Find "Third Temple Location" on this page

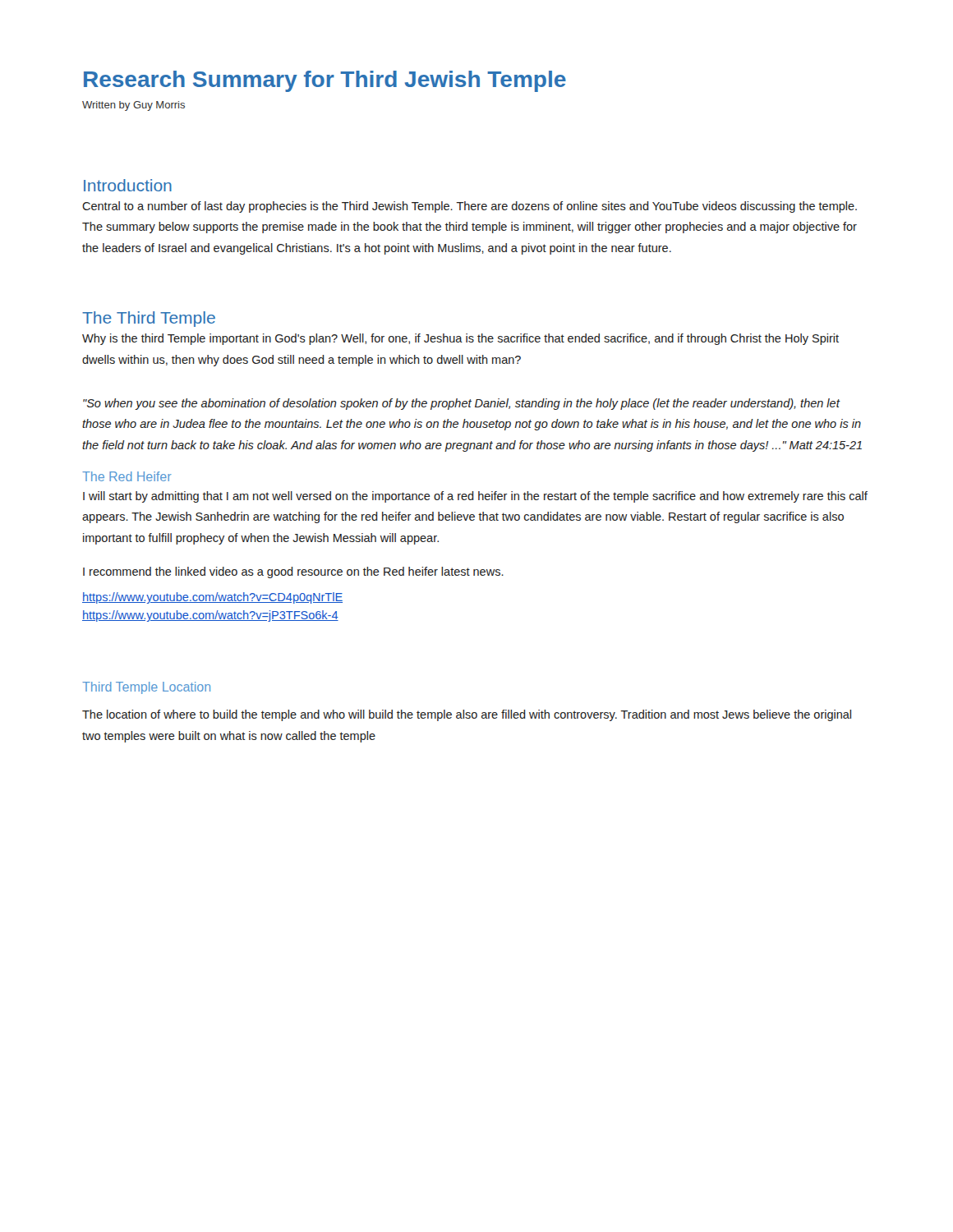[147, 687]
